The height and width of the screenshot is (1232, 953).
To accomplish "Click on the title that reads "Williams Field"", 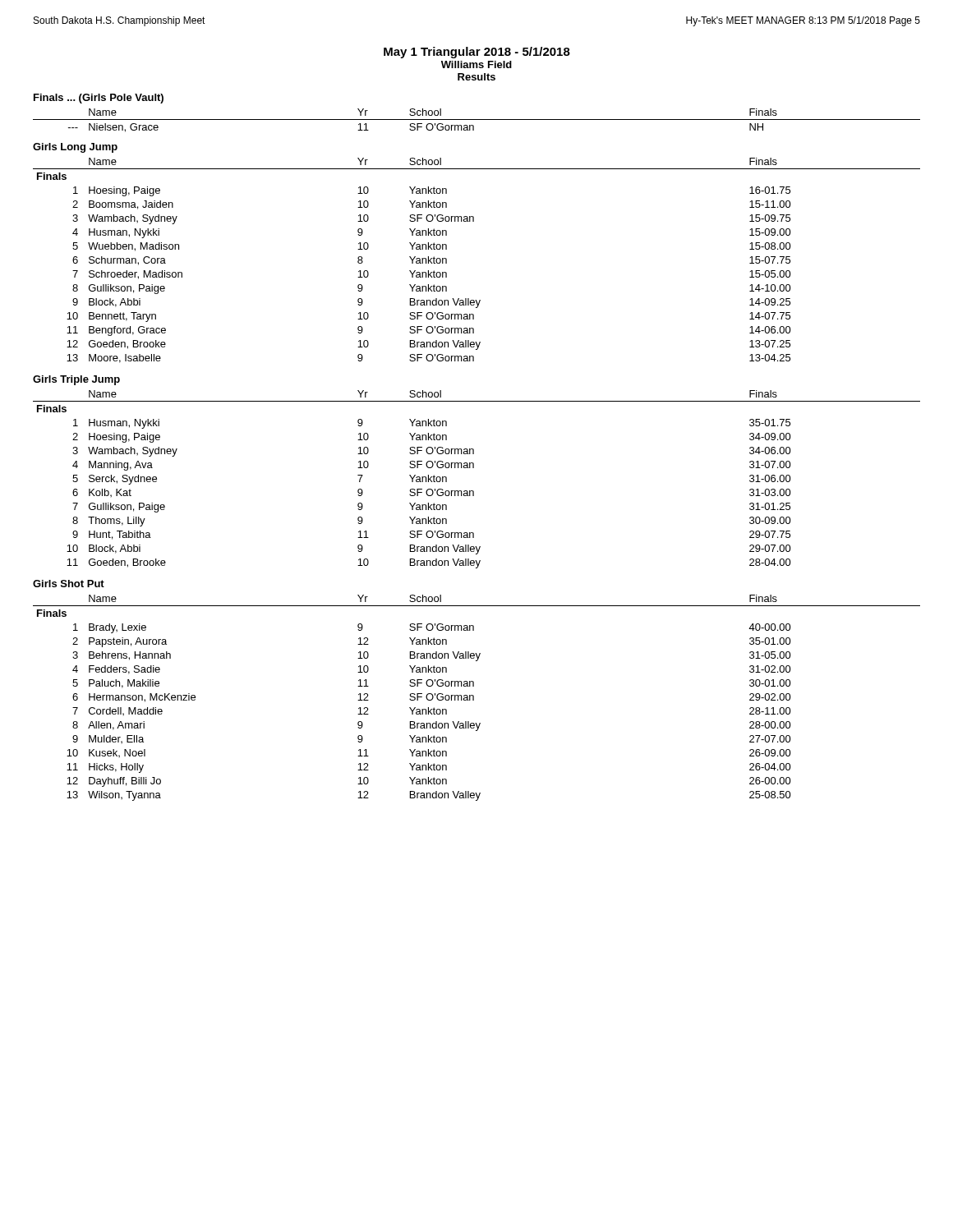I will tap(476, 64).
